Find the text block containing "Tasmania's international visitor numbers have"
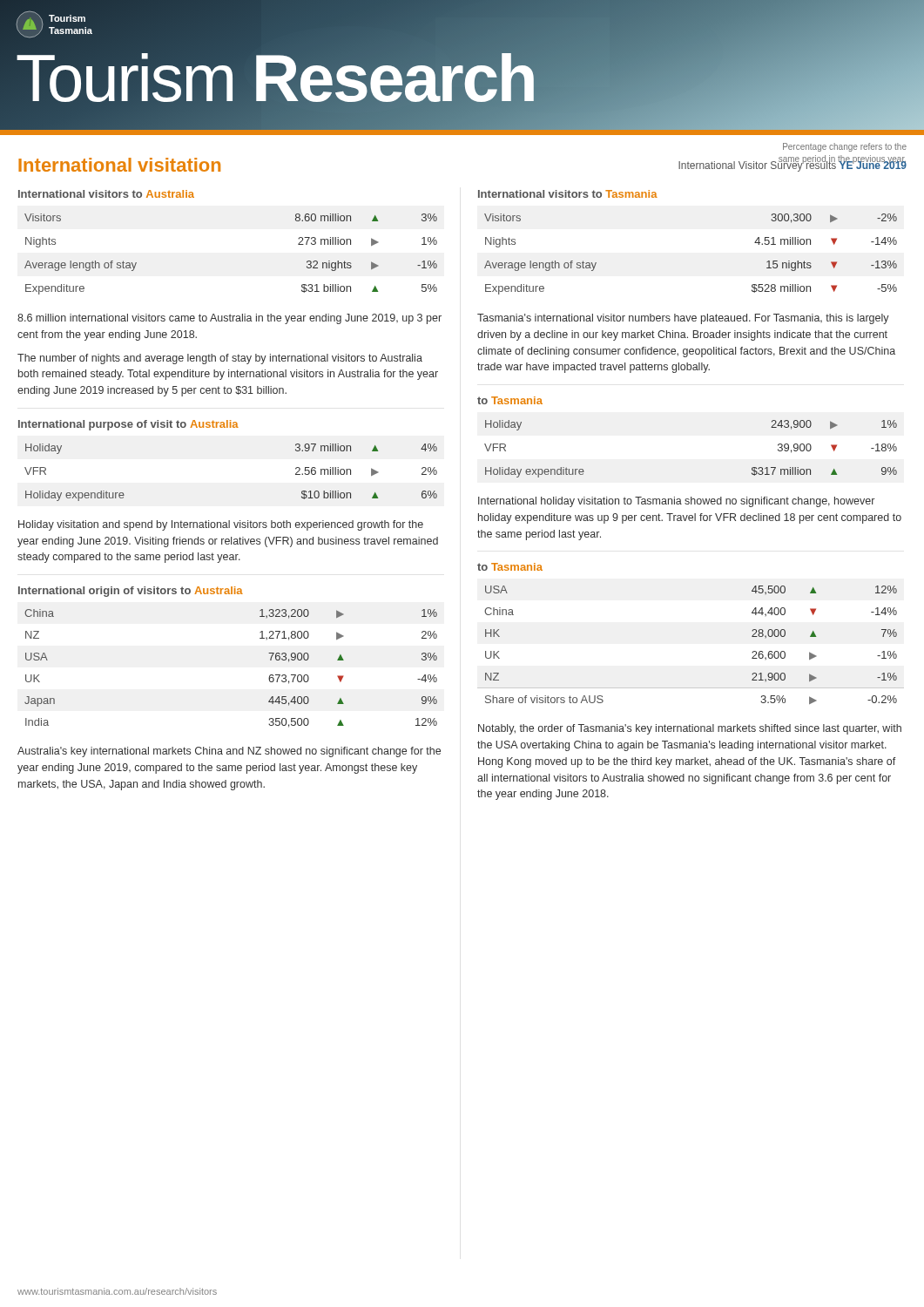The image size is (924, 1307). (686, 343)
